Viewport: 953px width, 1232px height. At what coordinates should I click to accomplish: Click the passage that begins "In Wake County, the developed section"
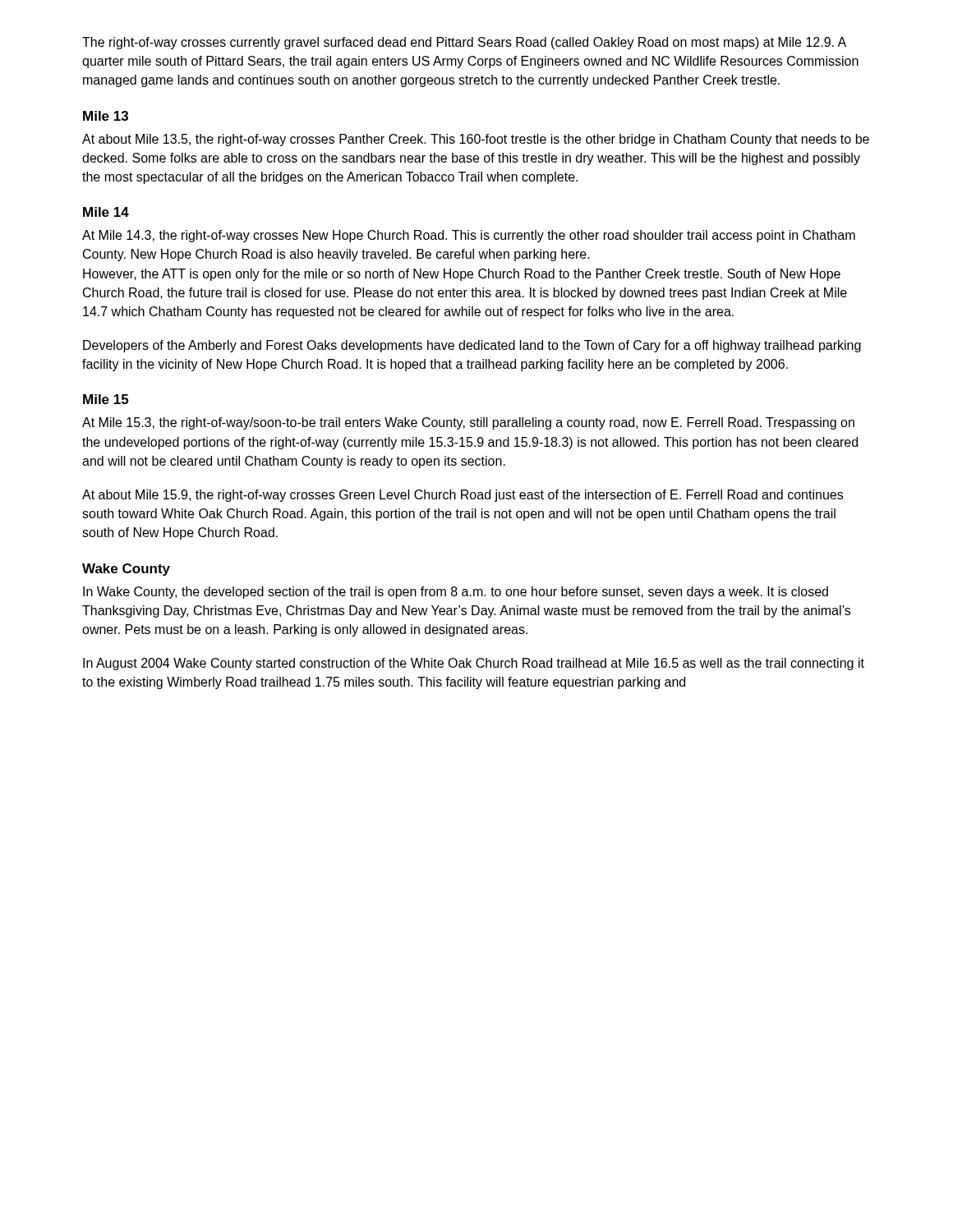[x=467, y=610]
